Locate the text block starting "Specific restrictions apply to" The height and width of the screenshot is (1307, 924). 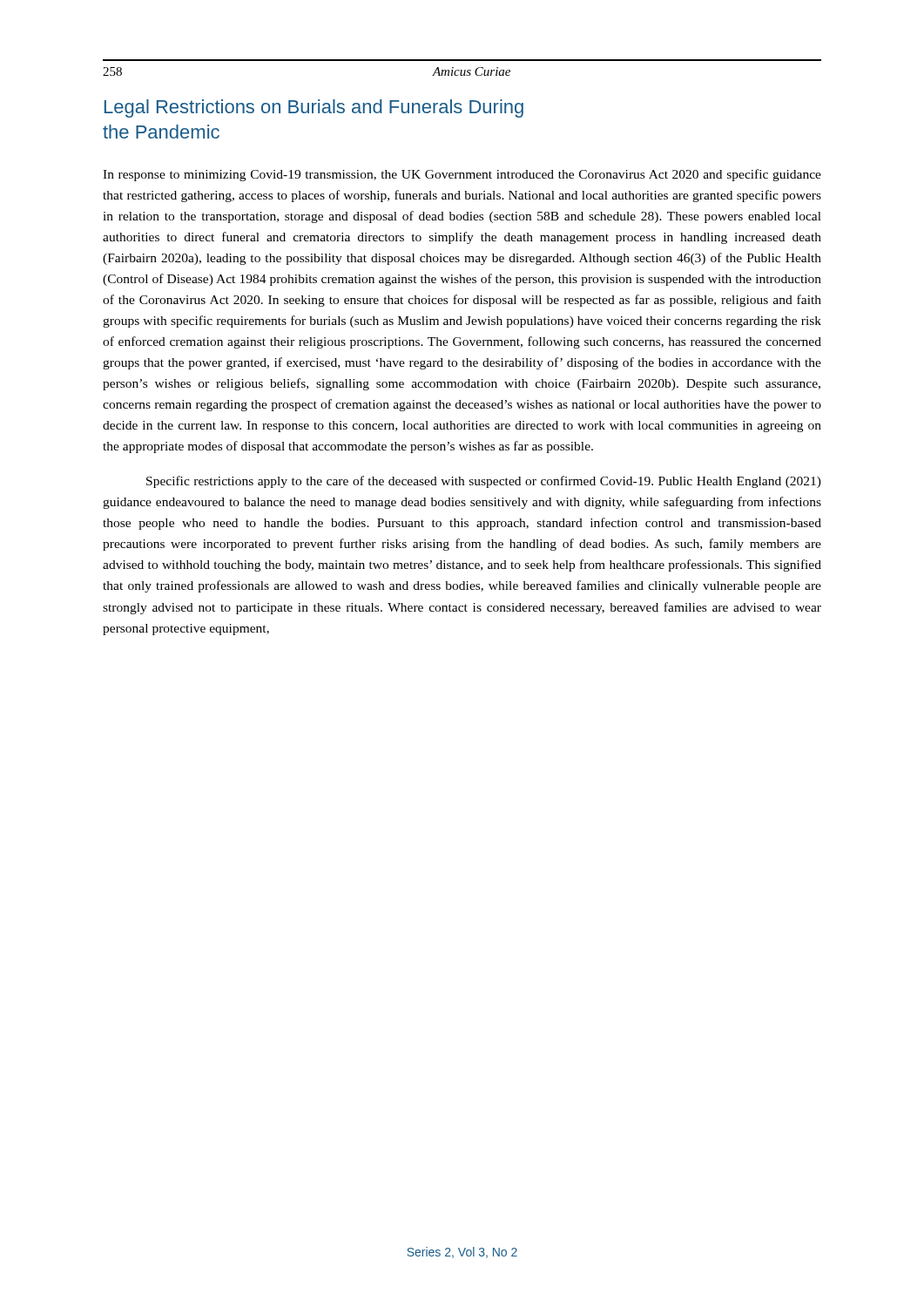(462, 554)
